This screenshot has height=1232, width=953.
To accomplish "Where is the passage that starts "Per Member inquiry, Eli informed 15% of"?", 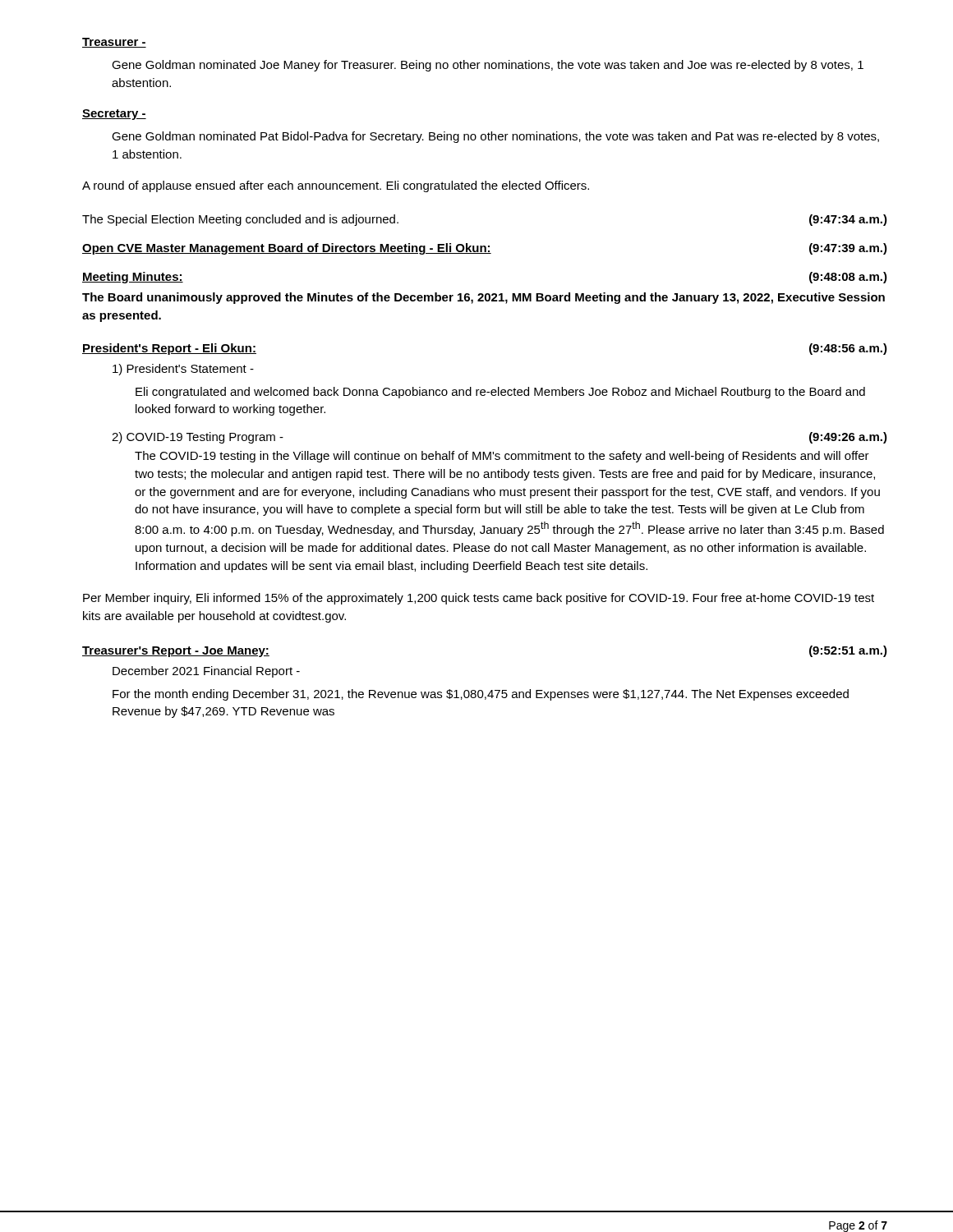I will (x=485, y=607).
